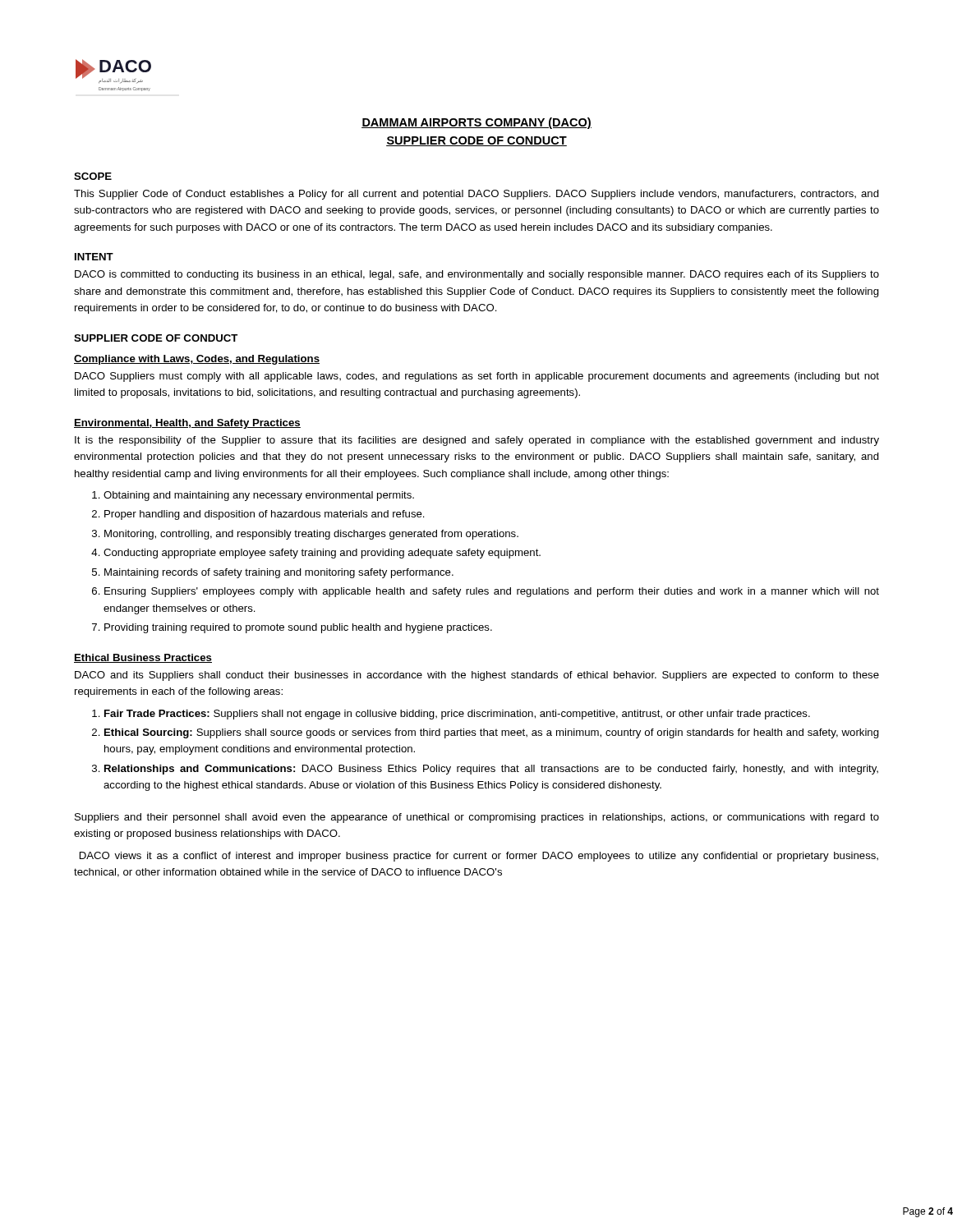Select the block starting "Relationships and Communications: DACO Business Ethics"
This screenshot has width=953, height=1232.
pyautogui.click(x=491, y=777)
